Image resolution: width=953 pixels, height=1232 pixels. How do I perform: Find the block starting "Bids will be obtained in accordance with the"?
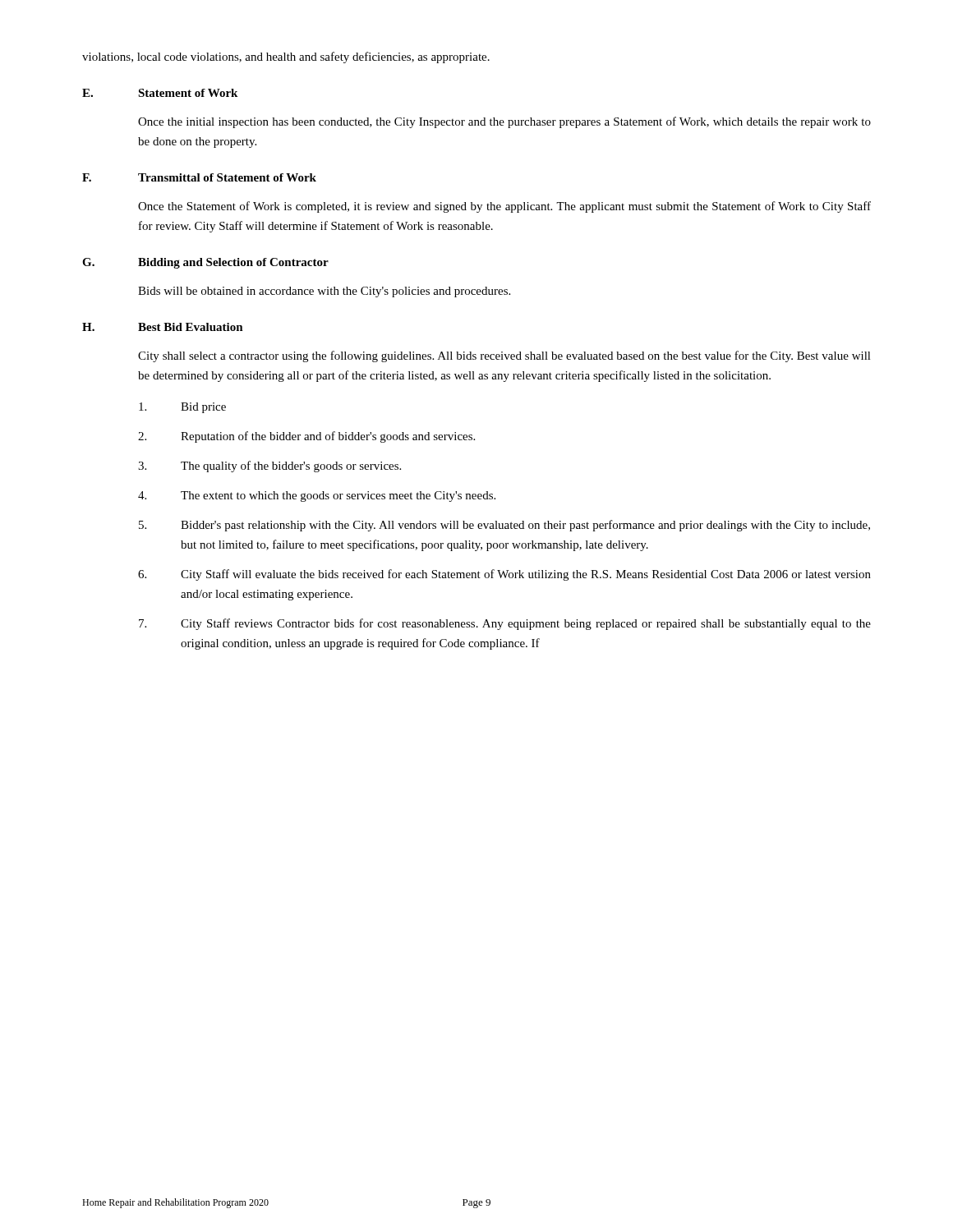504,291
